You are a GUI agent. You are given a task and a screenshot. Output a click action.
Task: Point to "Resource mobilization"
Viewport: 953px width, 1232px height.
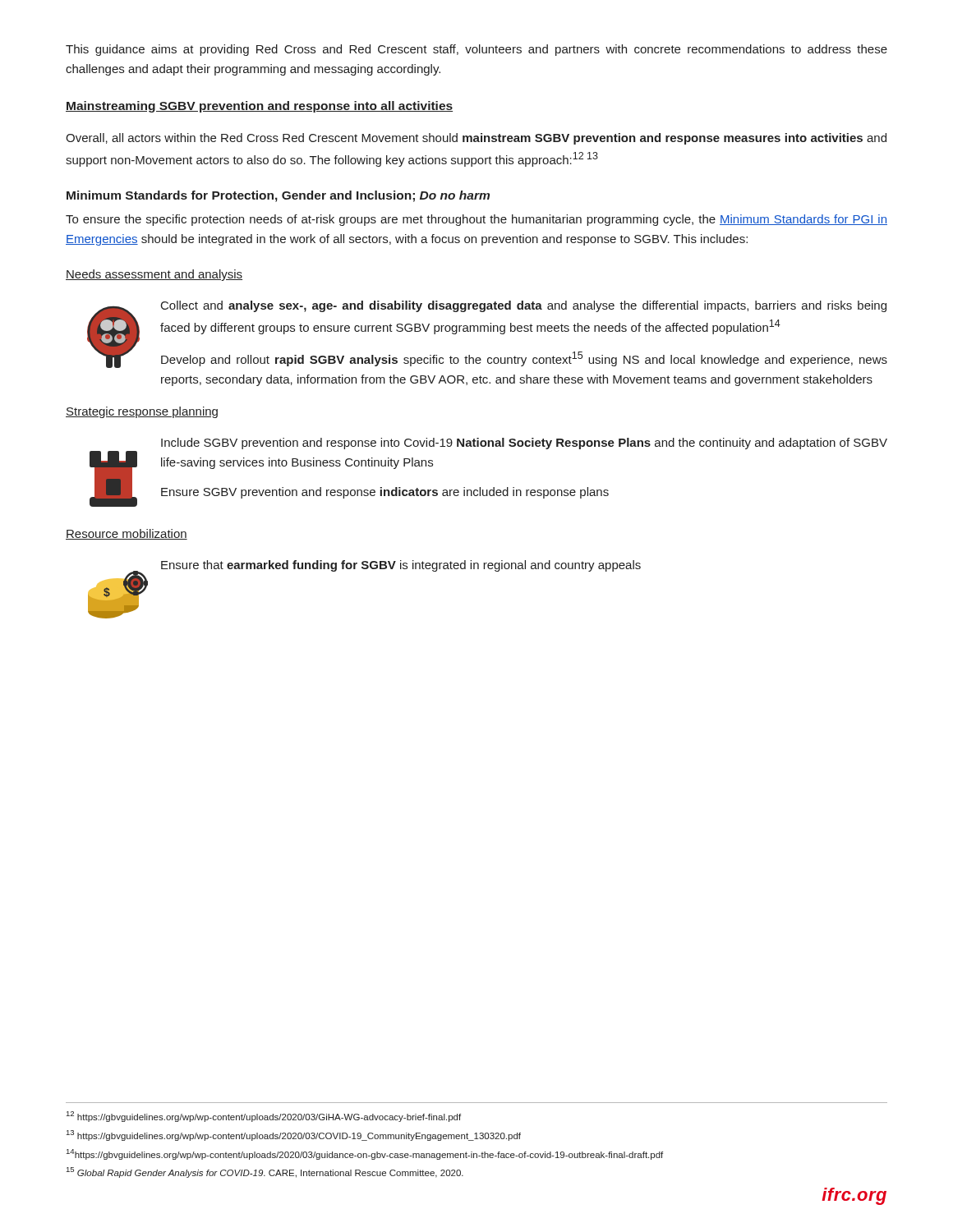pos(126,533)
